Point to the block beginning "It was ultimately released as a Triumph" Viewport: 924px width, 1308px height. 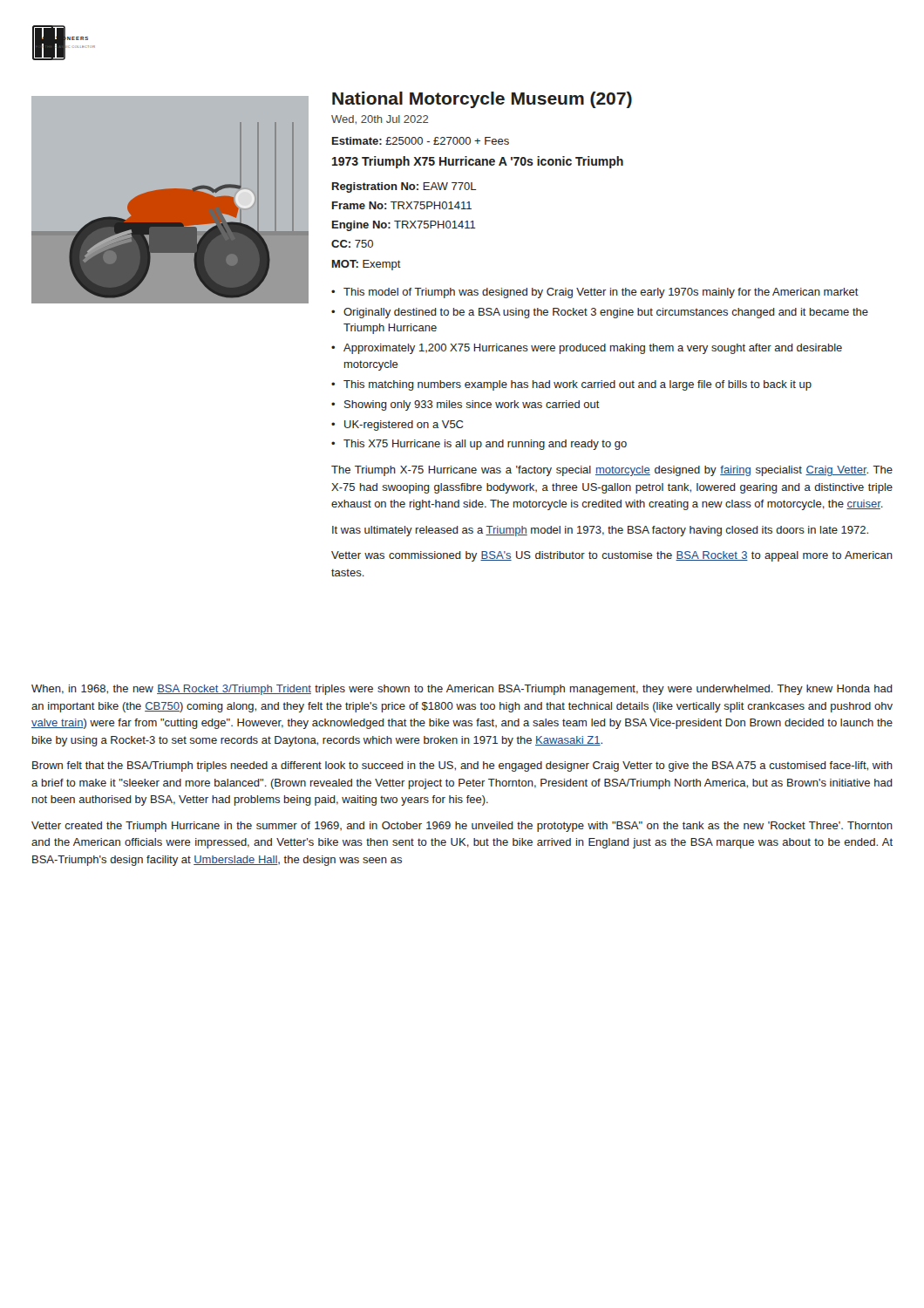(x=600, y=529)
